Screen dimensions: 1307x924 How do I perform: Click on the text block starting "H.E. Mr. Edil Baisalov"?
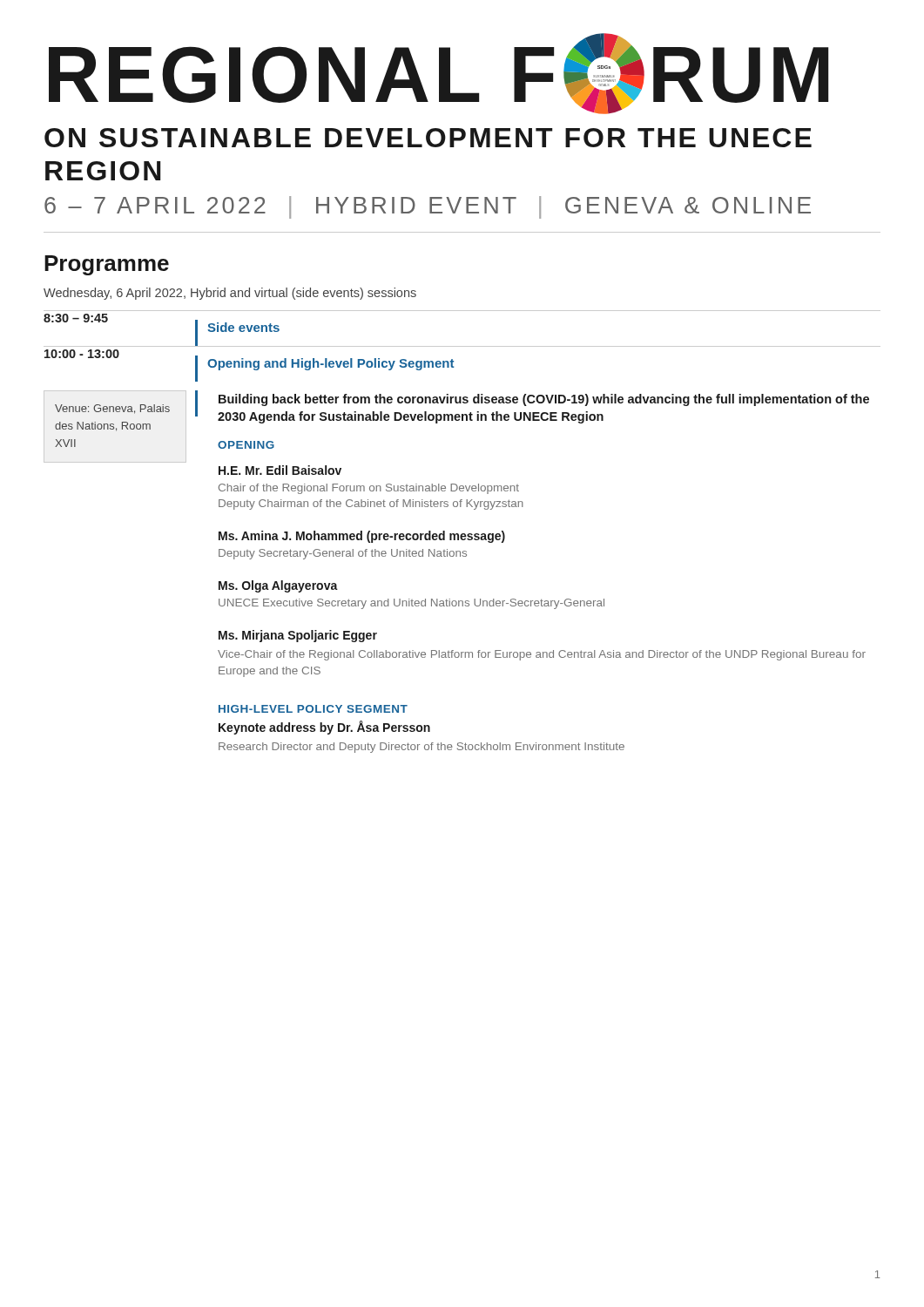[x=280, y=470]
